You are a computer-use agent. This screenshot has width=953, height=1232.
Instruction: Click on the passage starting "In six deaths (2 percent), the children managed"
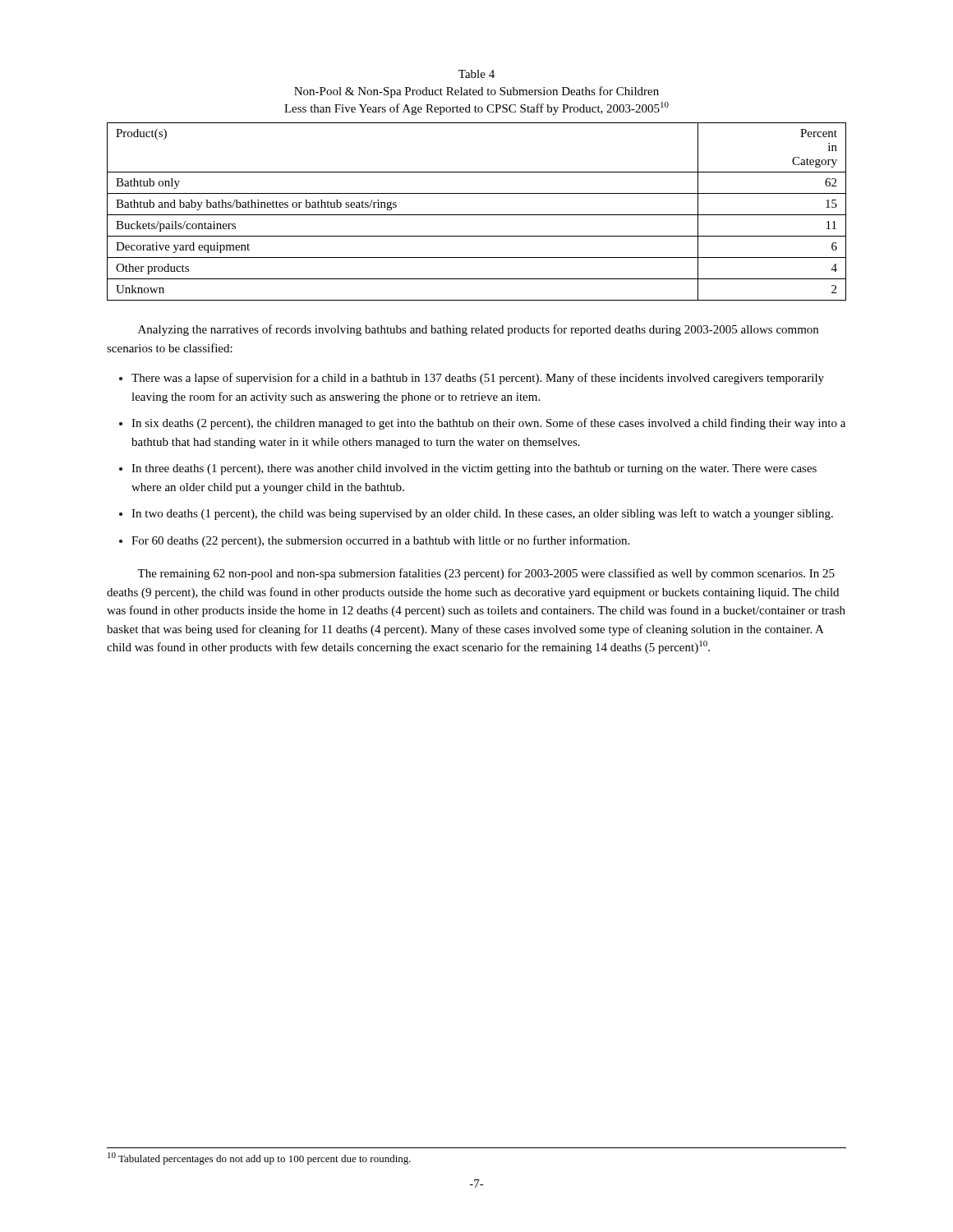pyautogui.click(x=489, y=432)
